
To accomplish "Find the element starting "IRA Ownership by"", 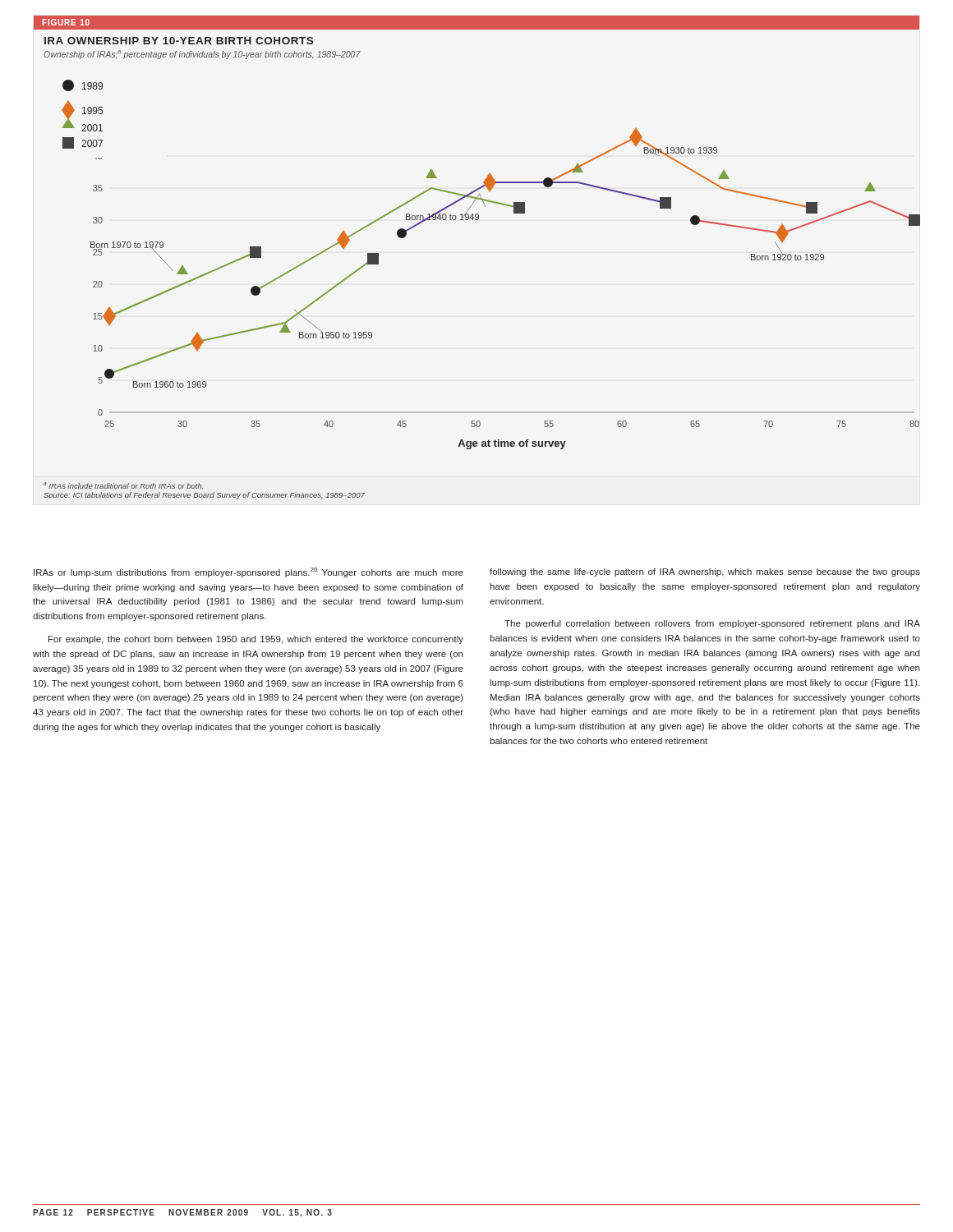I will 179,41.
